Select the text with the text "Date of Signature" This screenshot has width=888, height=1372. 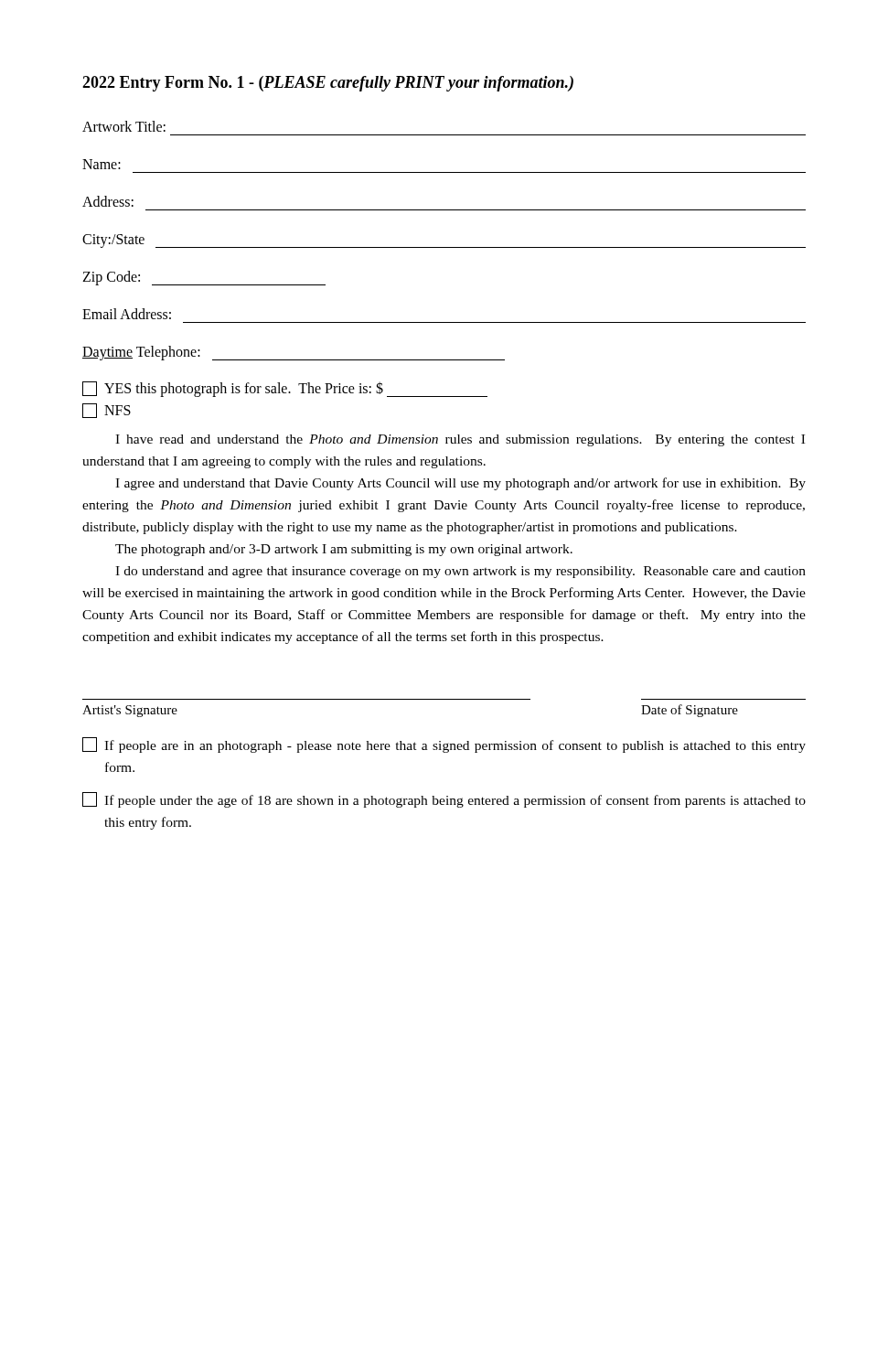689,710
